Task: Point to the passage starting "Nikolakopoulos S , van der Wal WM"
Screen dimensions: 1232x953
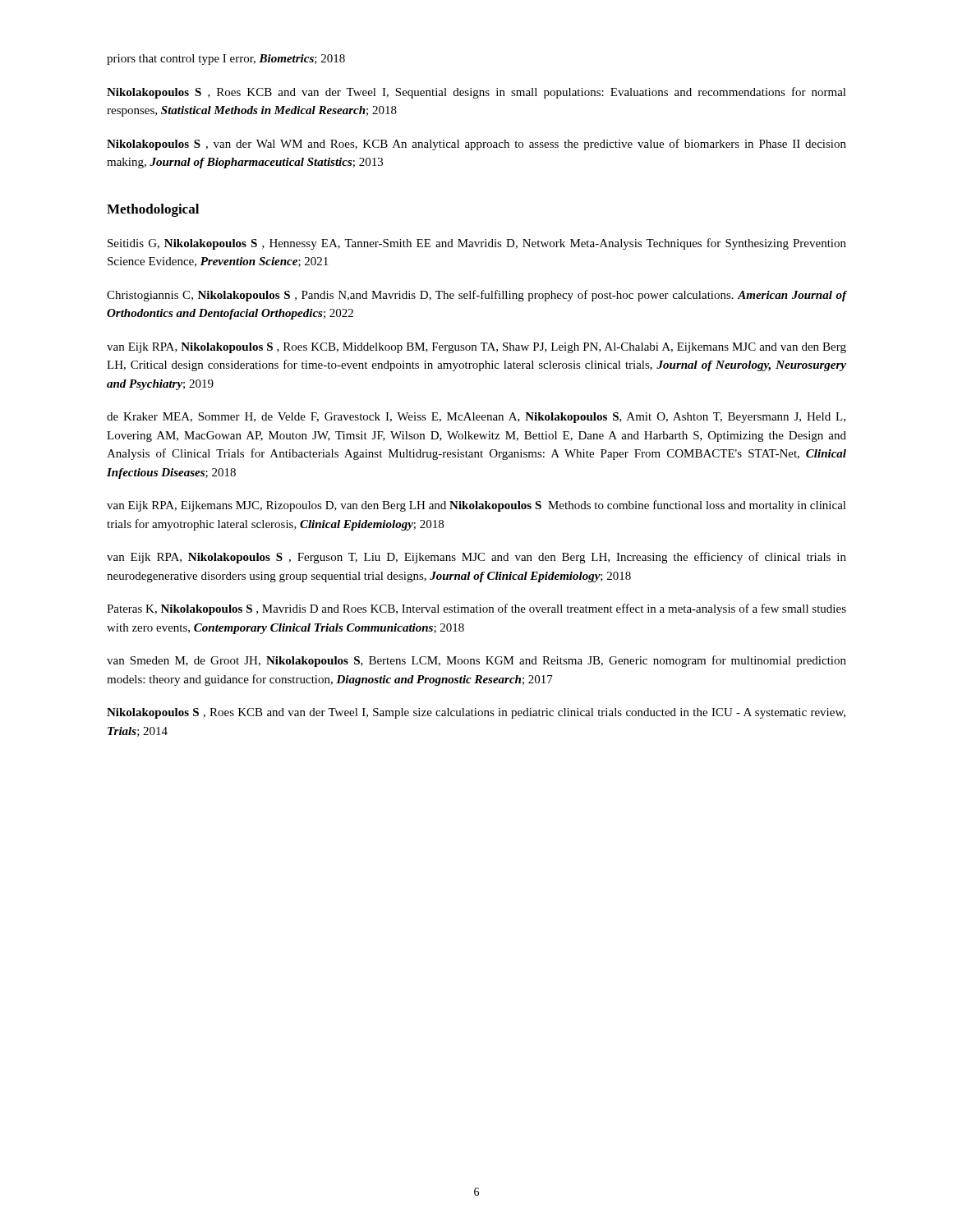Action: pos(476,153)
